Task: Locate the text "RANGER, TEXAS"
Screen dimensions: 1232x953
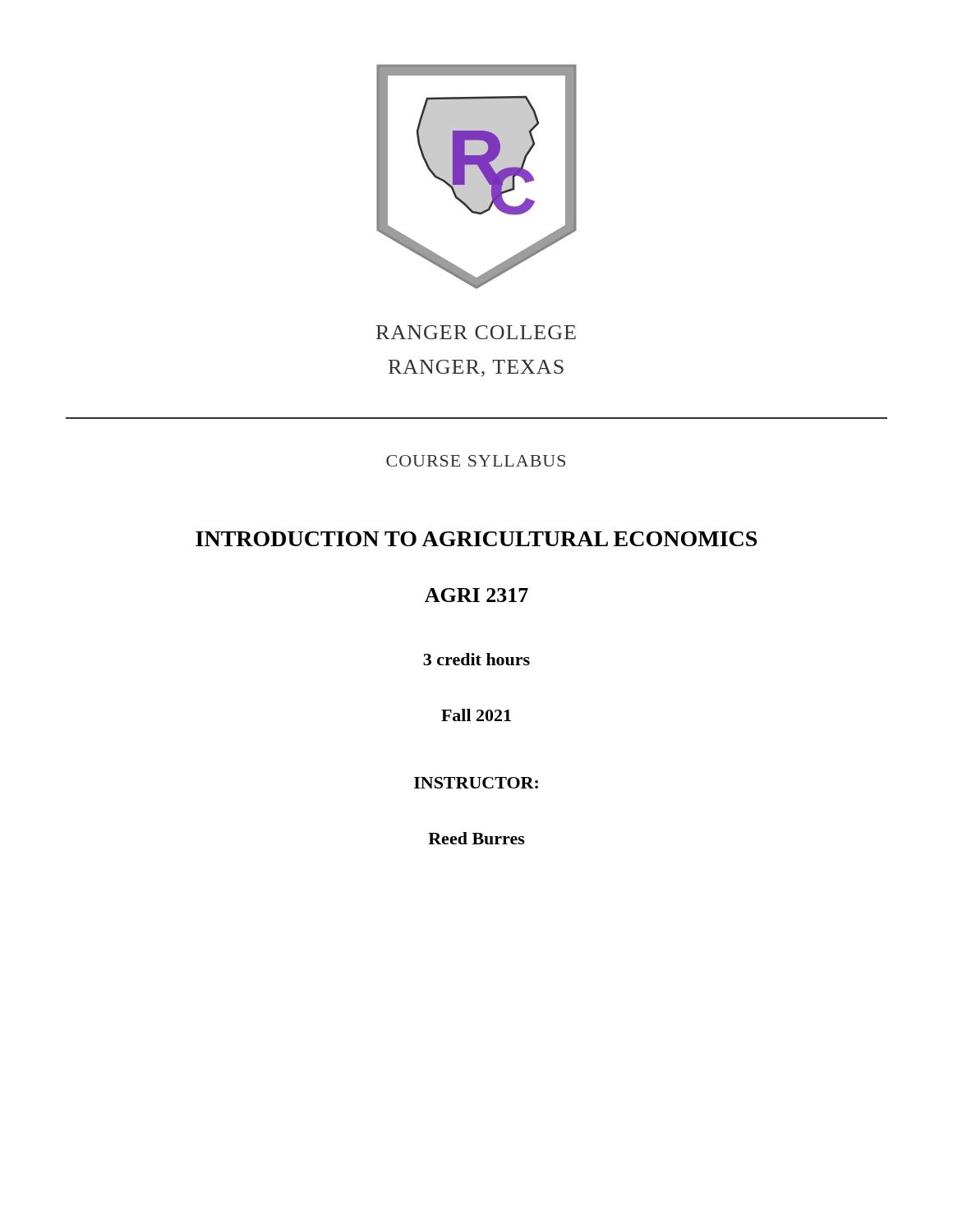Action: point(476,367)
